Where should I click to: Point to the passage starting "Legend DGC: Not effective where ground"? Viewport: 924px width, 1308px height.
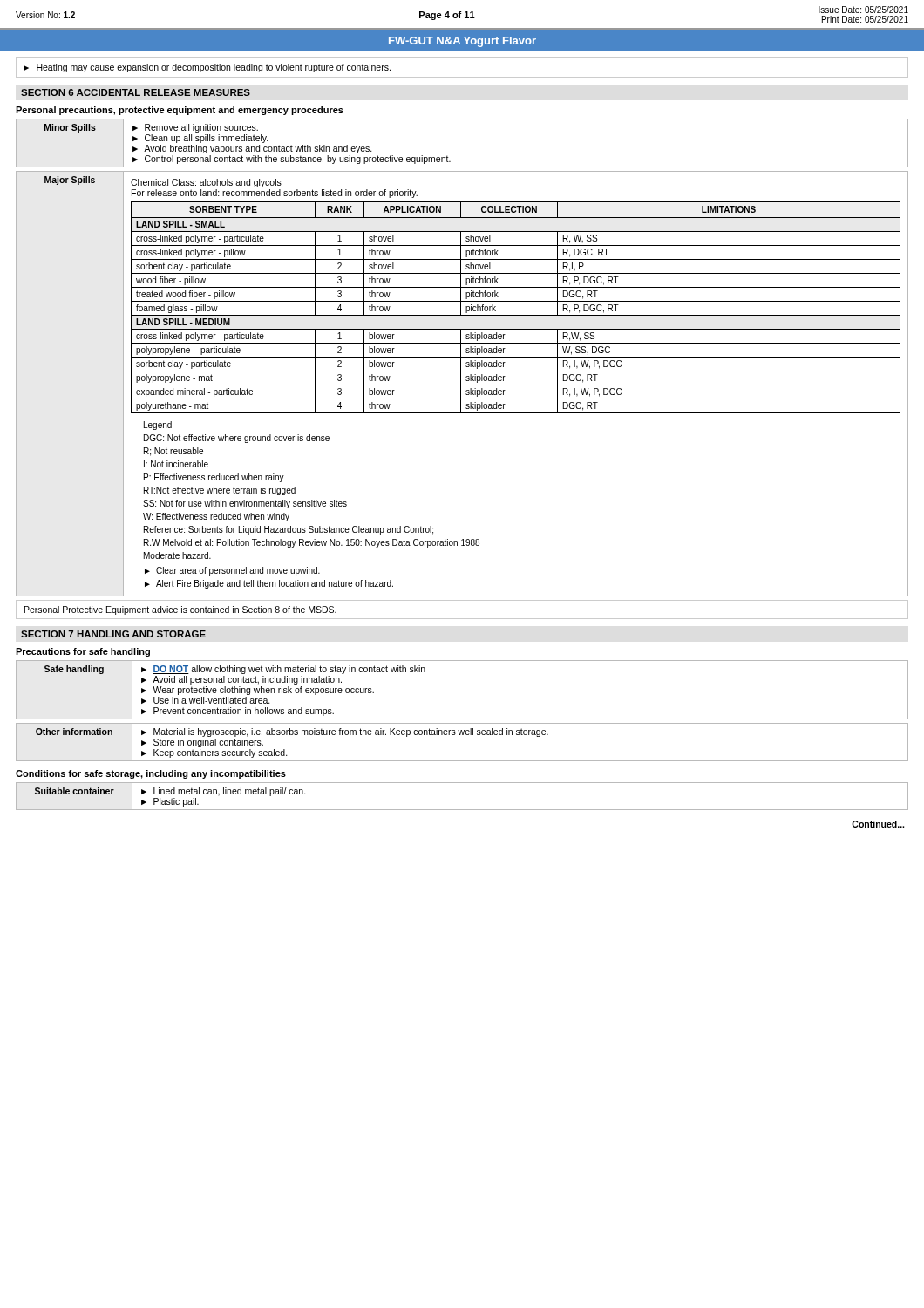158,426
